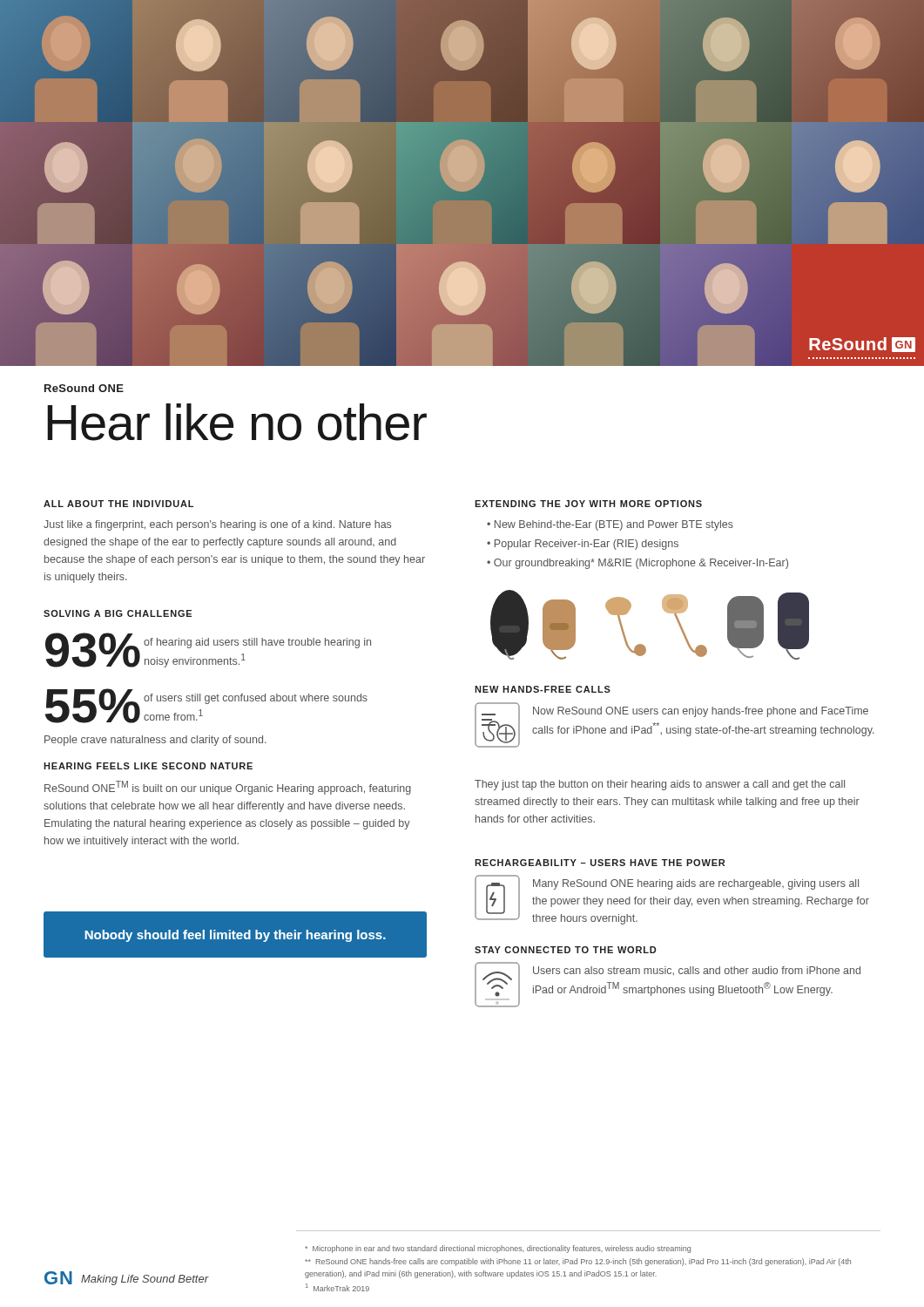The image size is (924, 1307).
Task: Find the text starting "Users can also"
Action: tap(697, 980)
